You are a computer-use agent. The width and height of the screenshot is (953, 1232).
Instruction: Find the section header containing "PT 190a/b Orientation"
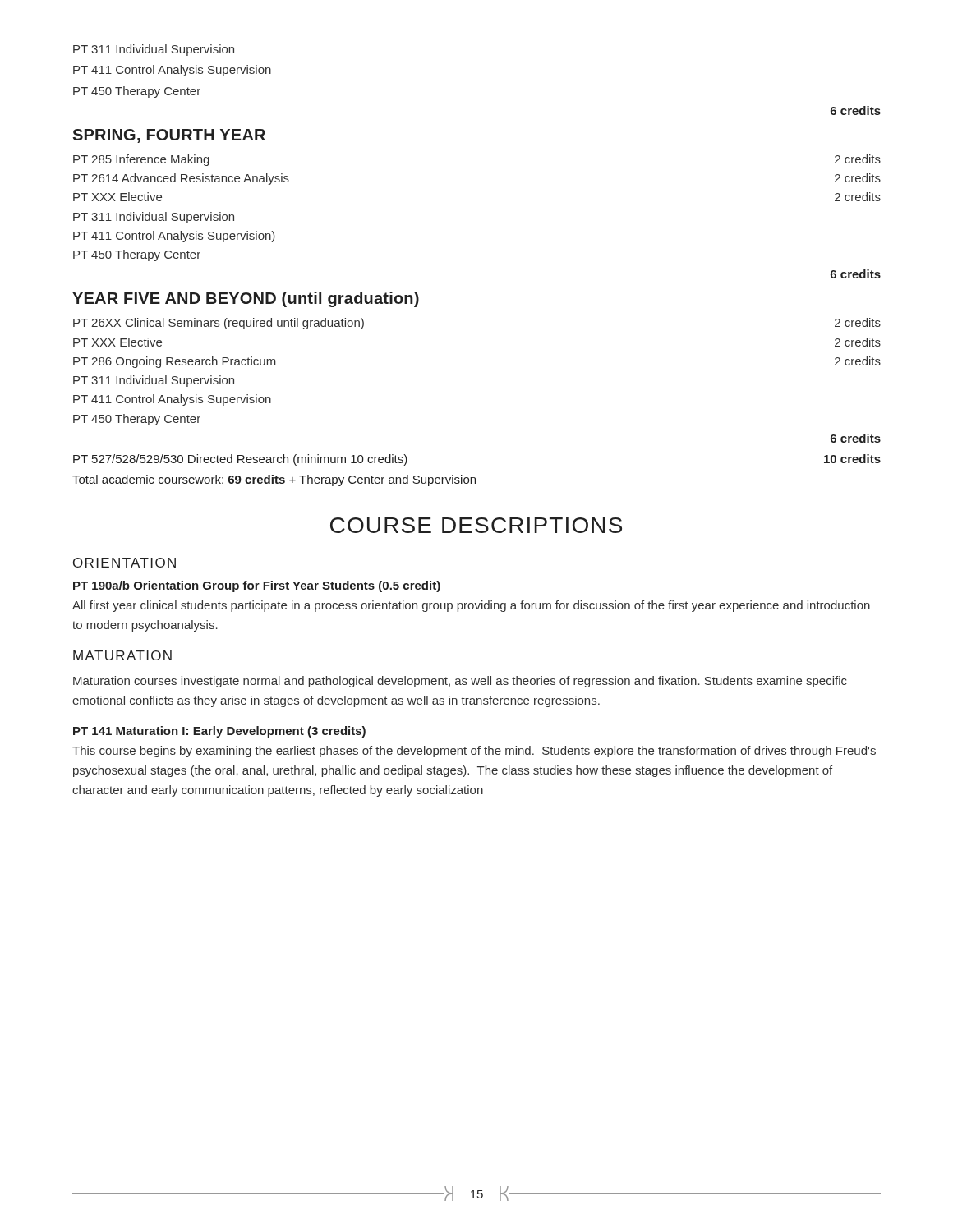pos(256,585)
